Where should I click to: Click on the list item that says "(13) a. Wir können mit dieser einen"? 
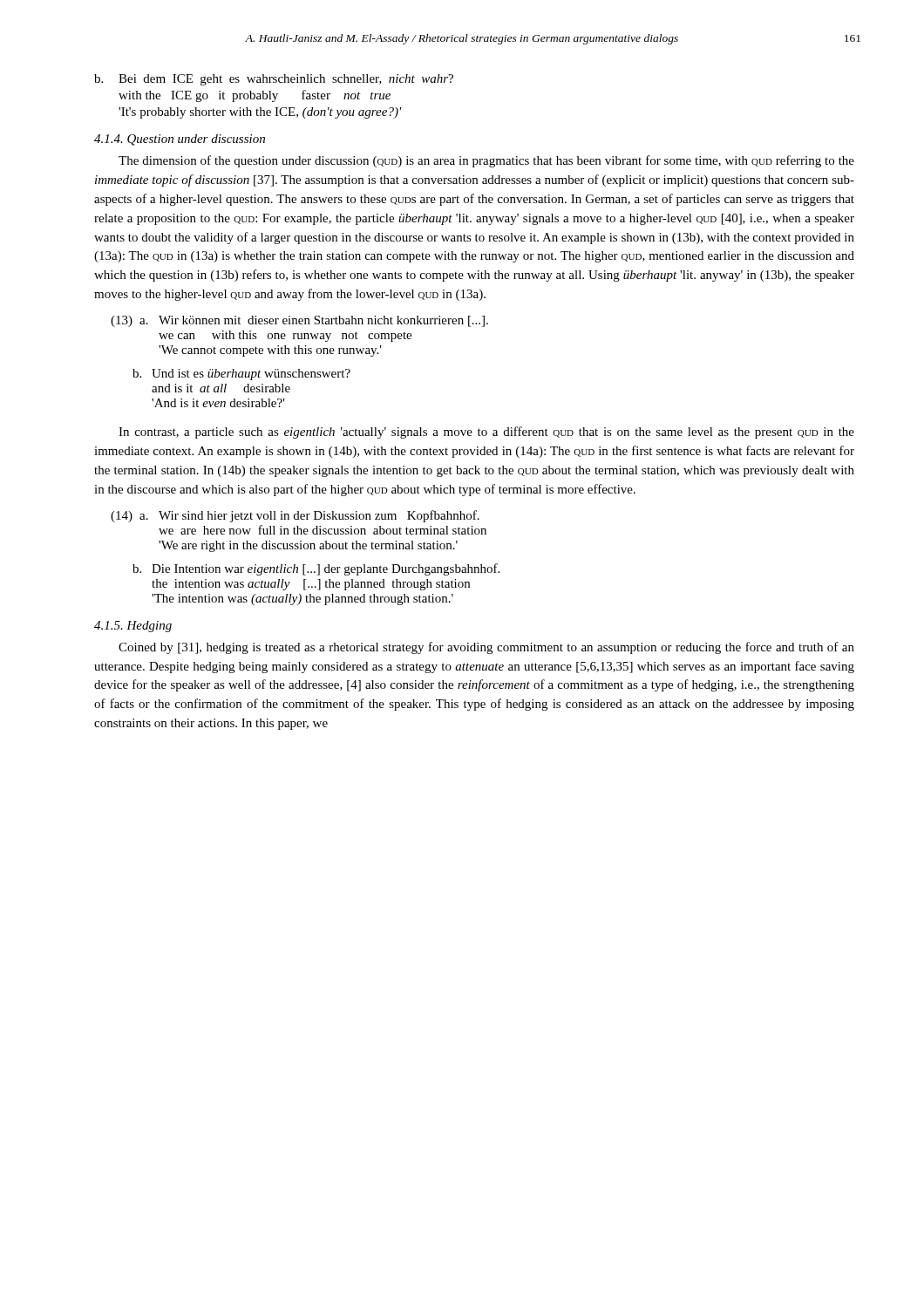click(474, 337)
